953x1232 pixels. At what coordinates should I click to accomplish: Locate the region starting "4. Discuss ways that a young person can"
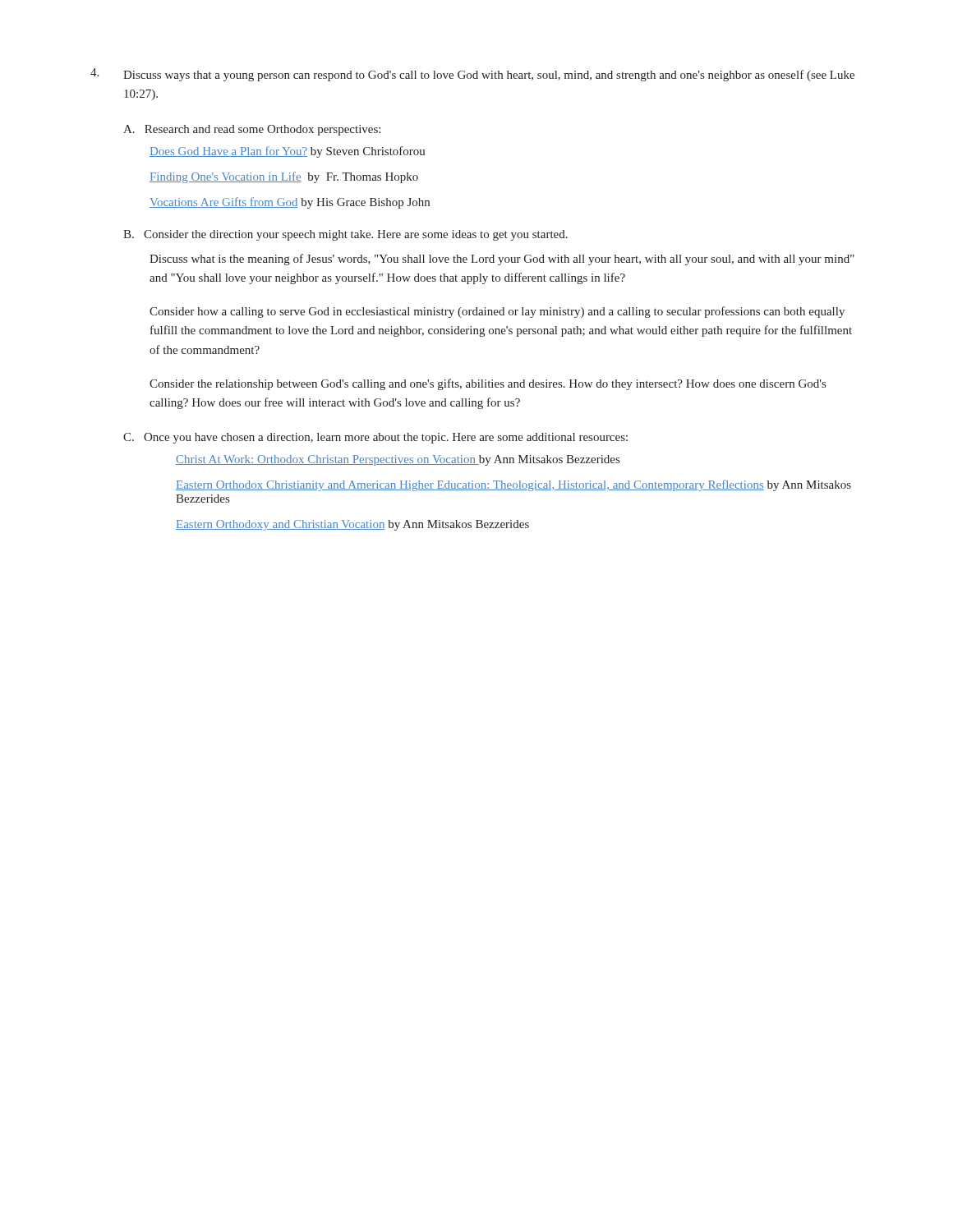coord(476,304)
